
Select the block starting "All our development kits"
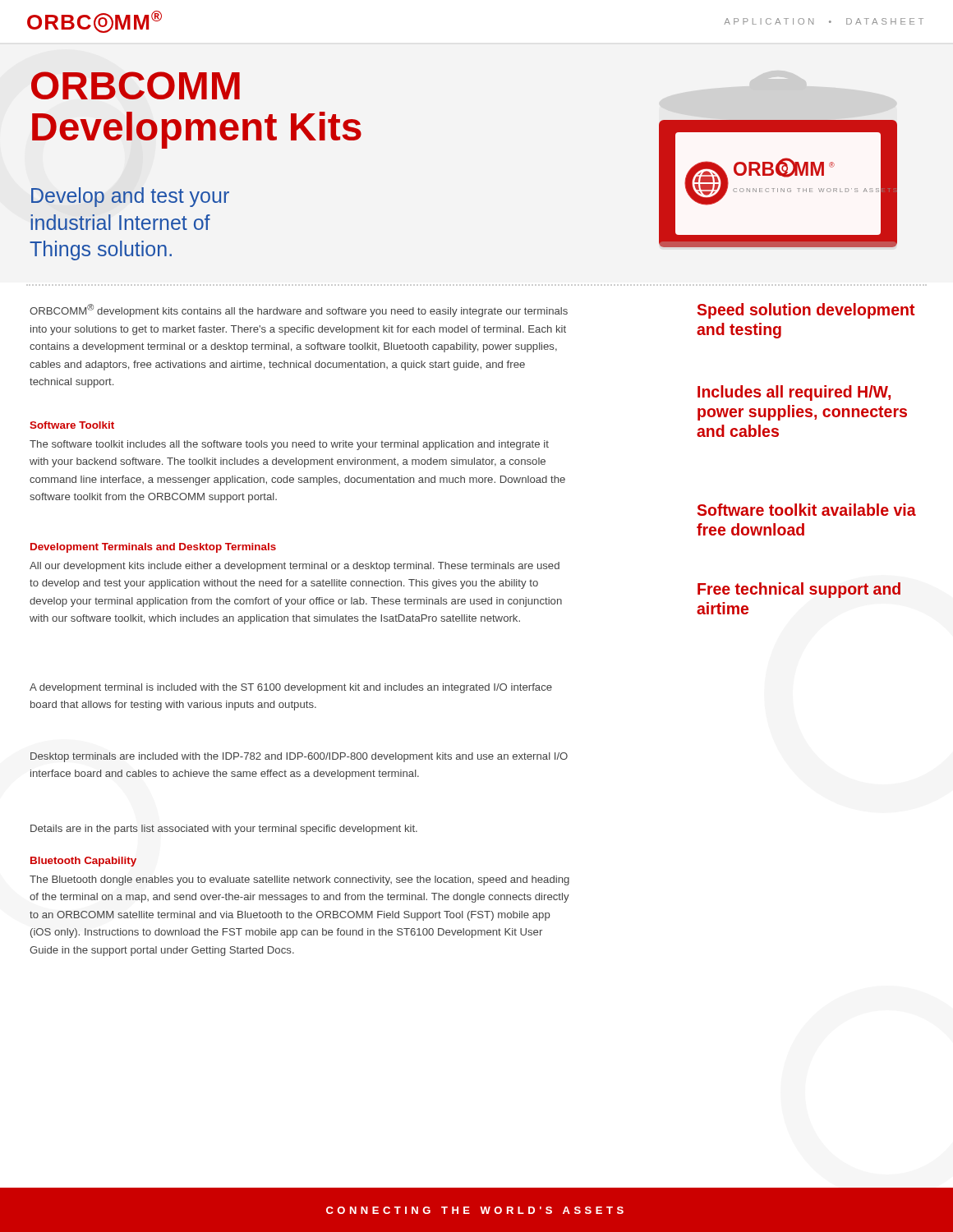click(x=296, y=592)
